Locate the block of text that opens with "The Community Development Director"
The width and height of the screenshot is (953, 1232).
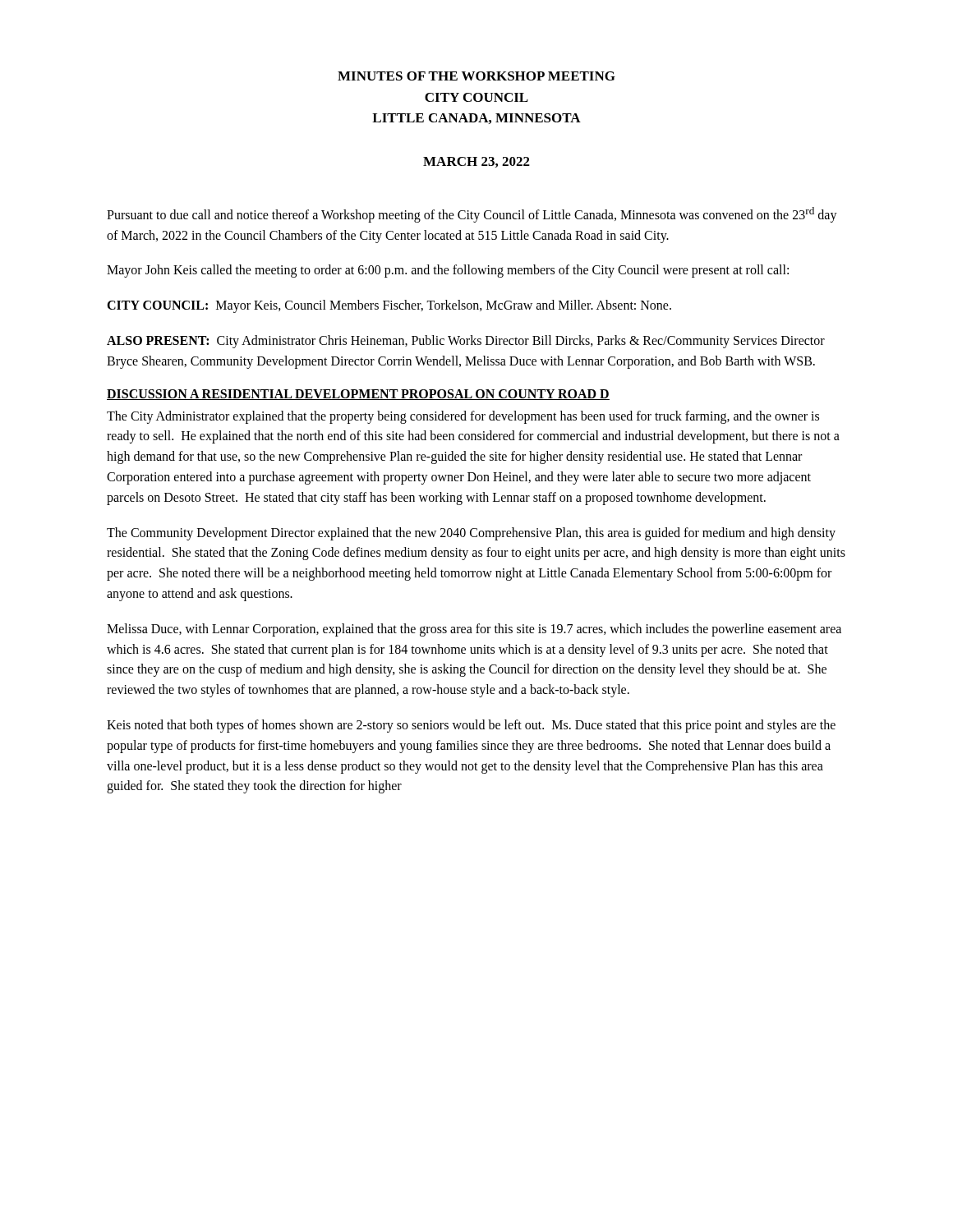(x=476, y=563)
